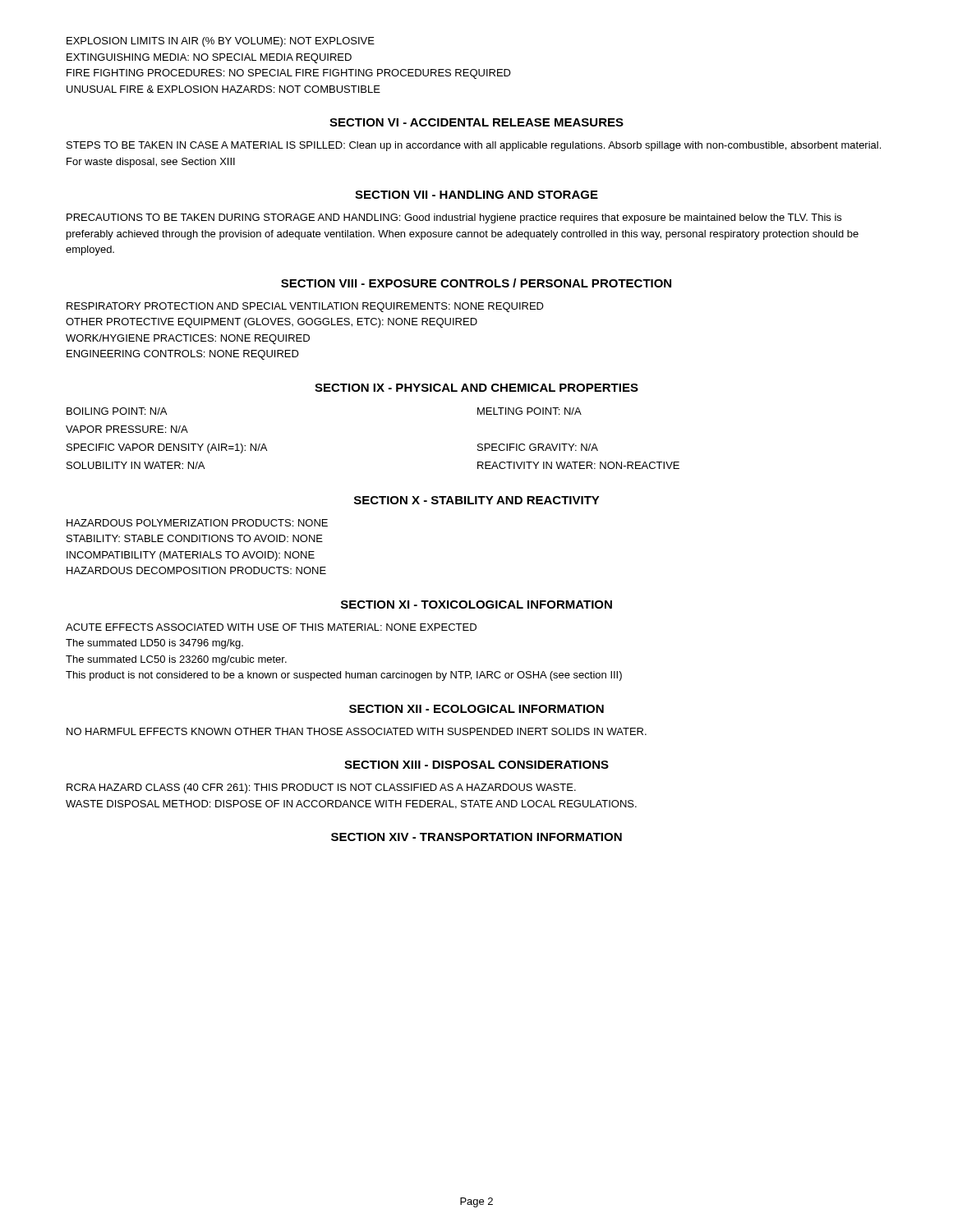
Task: Click on the text block that reads "RESPIRATORY PROTECTION AND SPECIAL VENTILATION REQUIREMENTS:"
Action: pos(305,330)
